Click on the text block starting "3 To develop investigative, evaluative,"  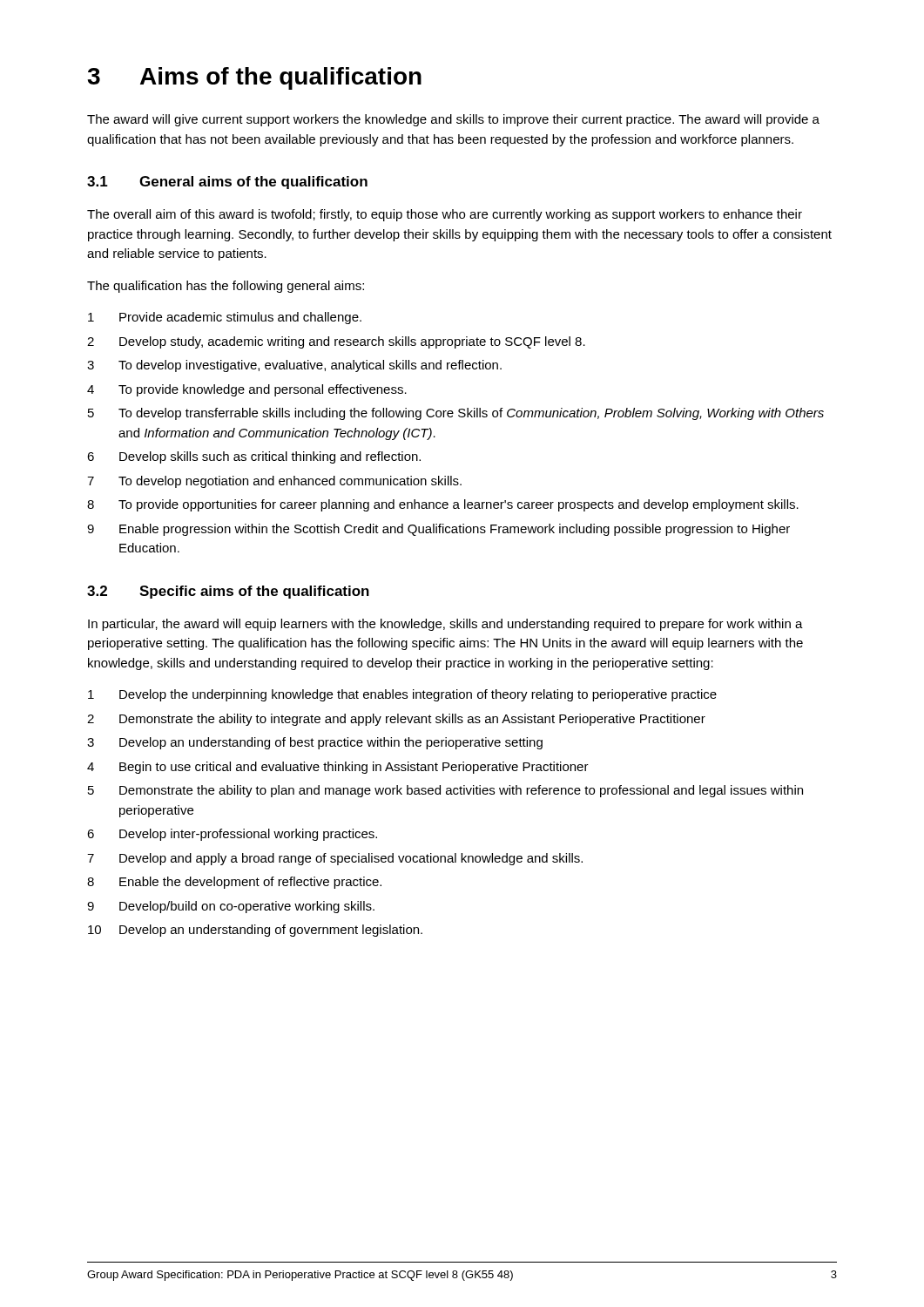click(462, 365)
